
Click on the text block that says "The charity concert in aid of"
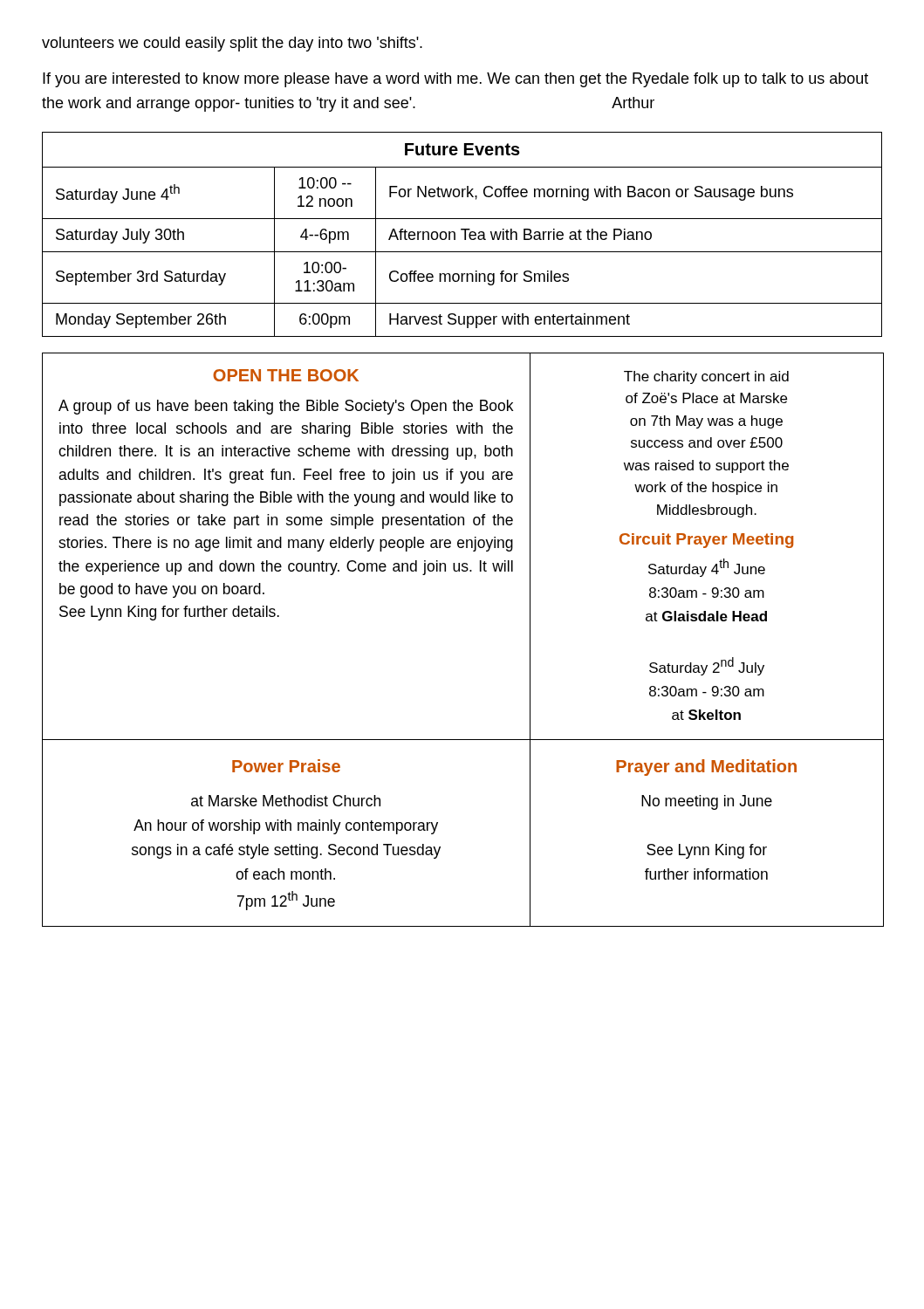(x=707, y=443)
